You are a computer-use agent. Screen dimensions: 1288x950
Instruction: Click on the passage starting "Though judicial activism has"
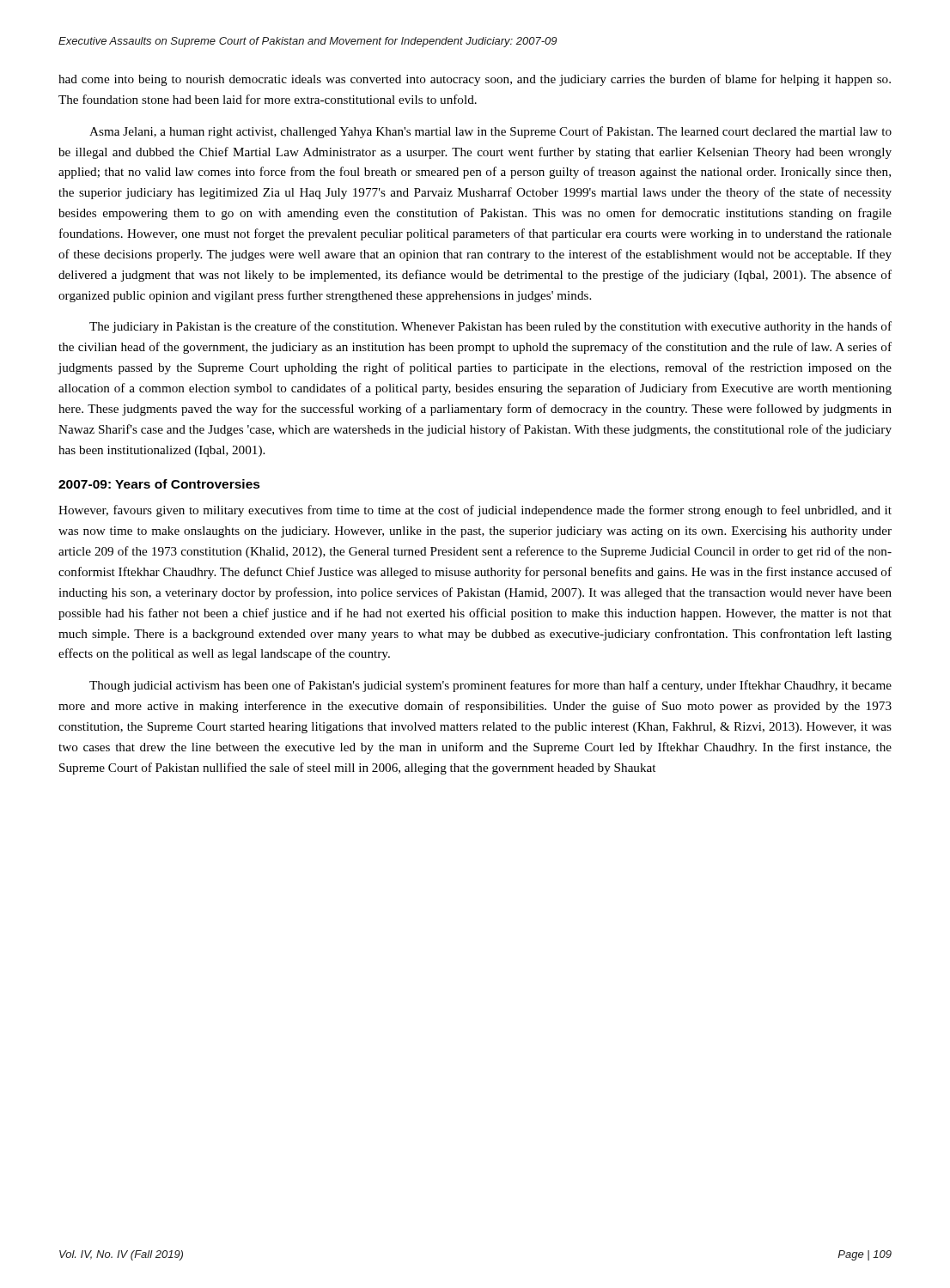click(475, 726)
